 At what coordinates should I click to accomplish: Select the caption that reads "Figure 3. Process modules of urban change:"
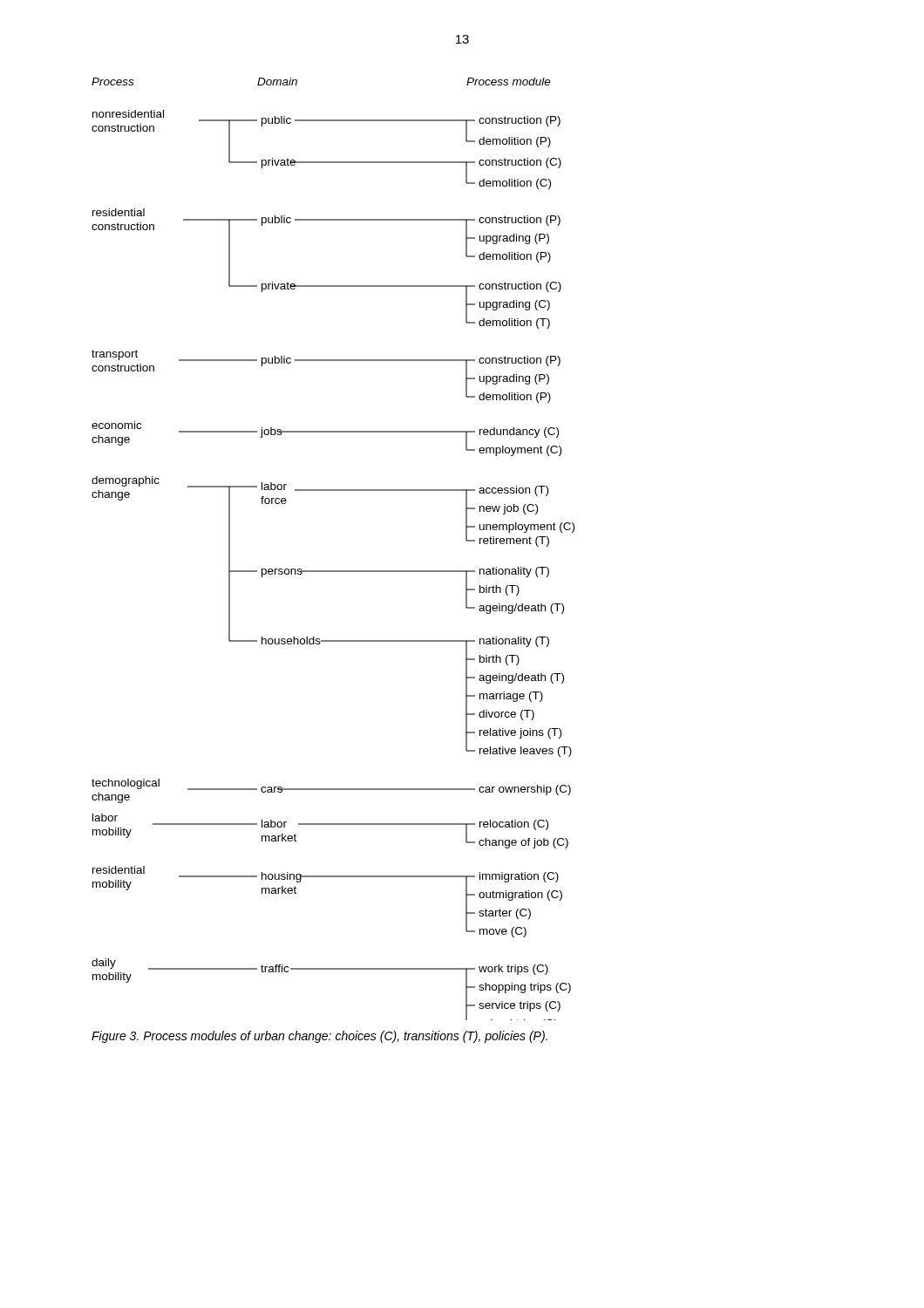320,1036
